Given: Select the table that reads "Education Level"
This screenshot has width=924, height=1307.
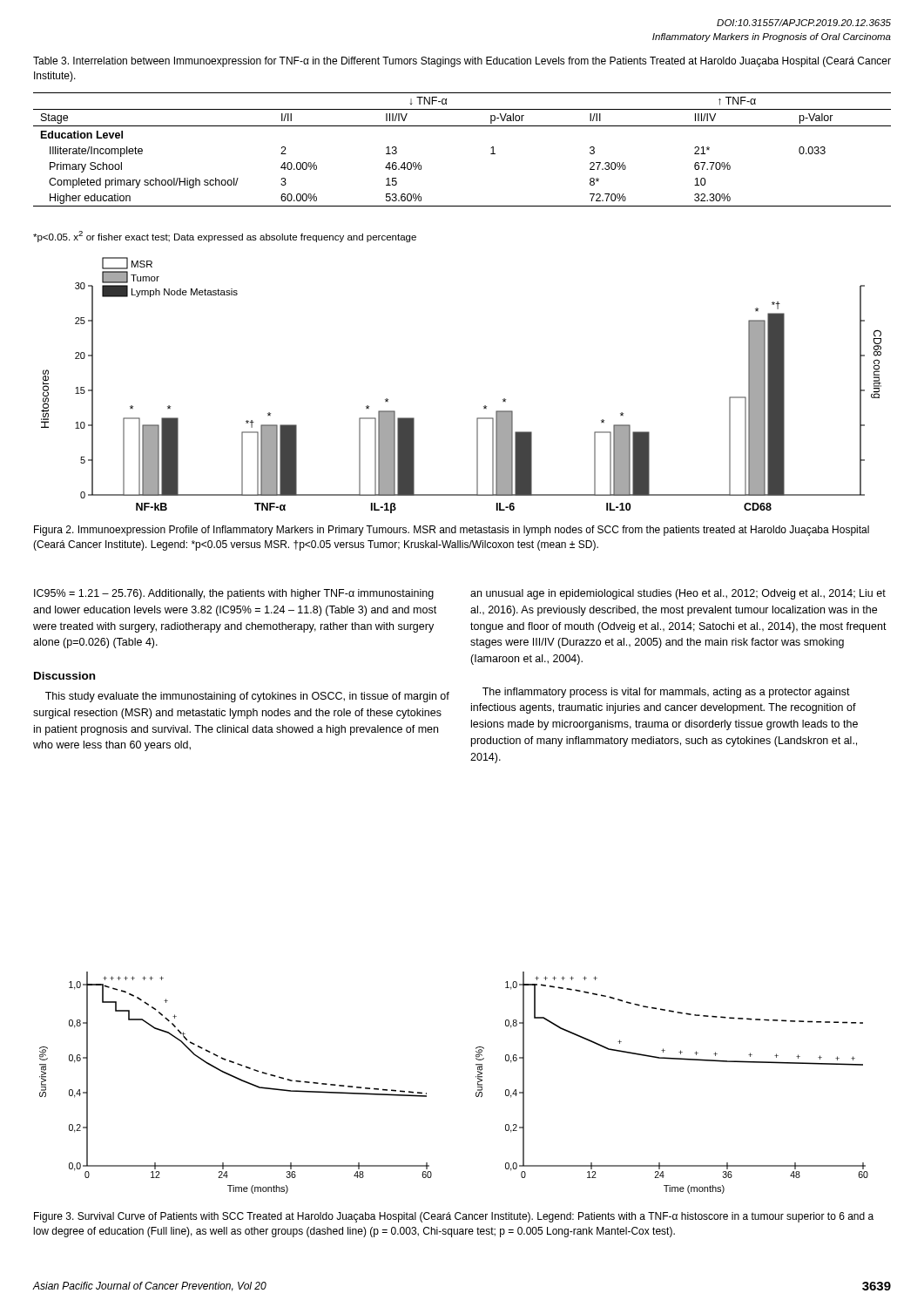Looking at the screenshot, I should 462,149.
